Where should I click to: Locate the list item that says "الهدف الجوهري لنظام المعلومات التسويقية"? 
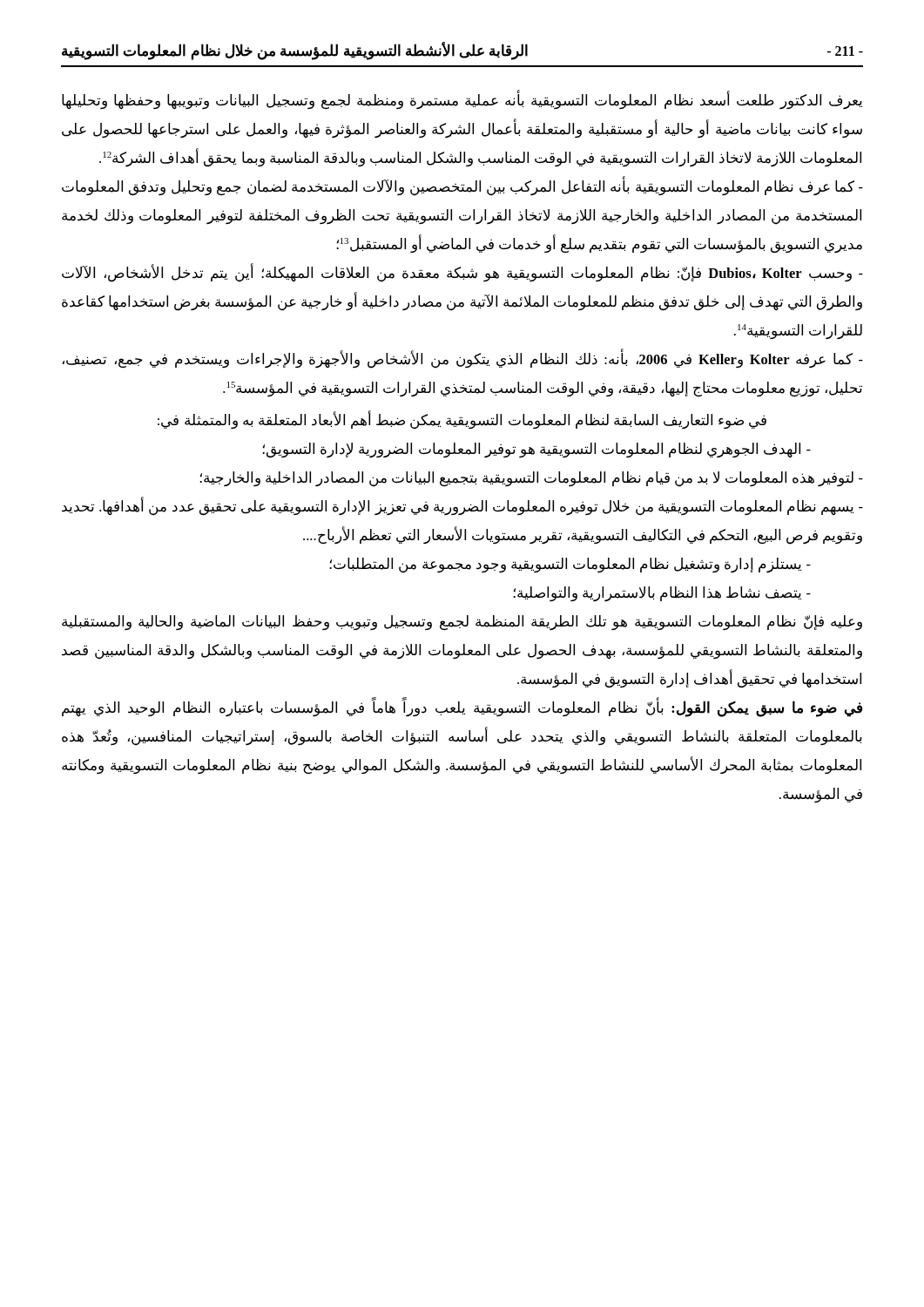pos(536,449)
